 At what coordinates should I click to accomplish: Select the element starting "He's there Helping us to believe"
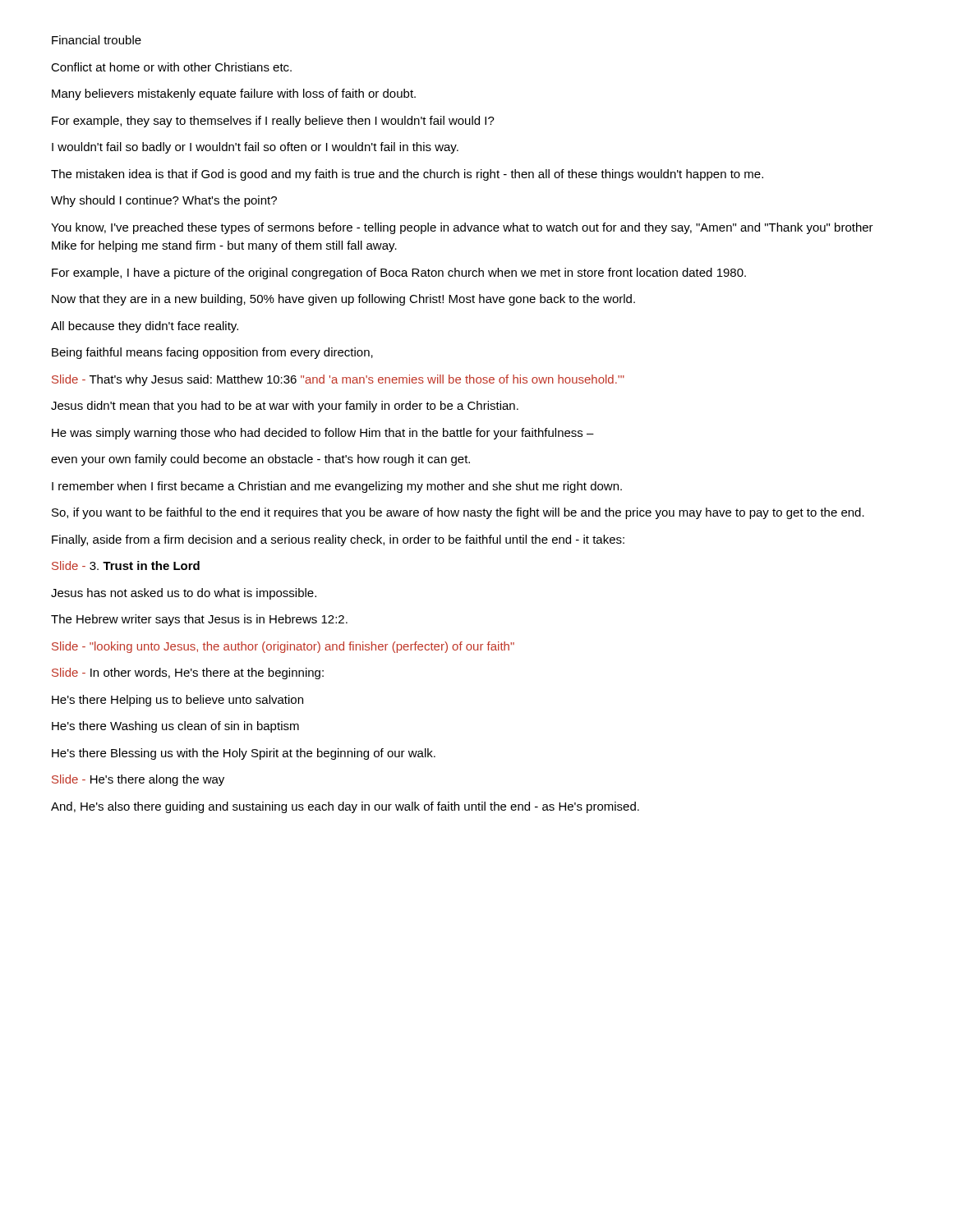[177, 699]
